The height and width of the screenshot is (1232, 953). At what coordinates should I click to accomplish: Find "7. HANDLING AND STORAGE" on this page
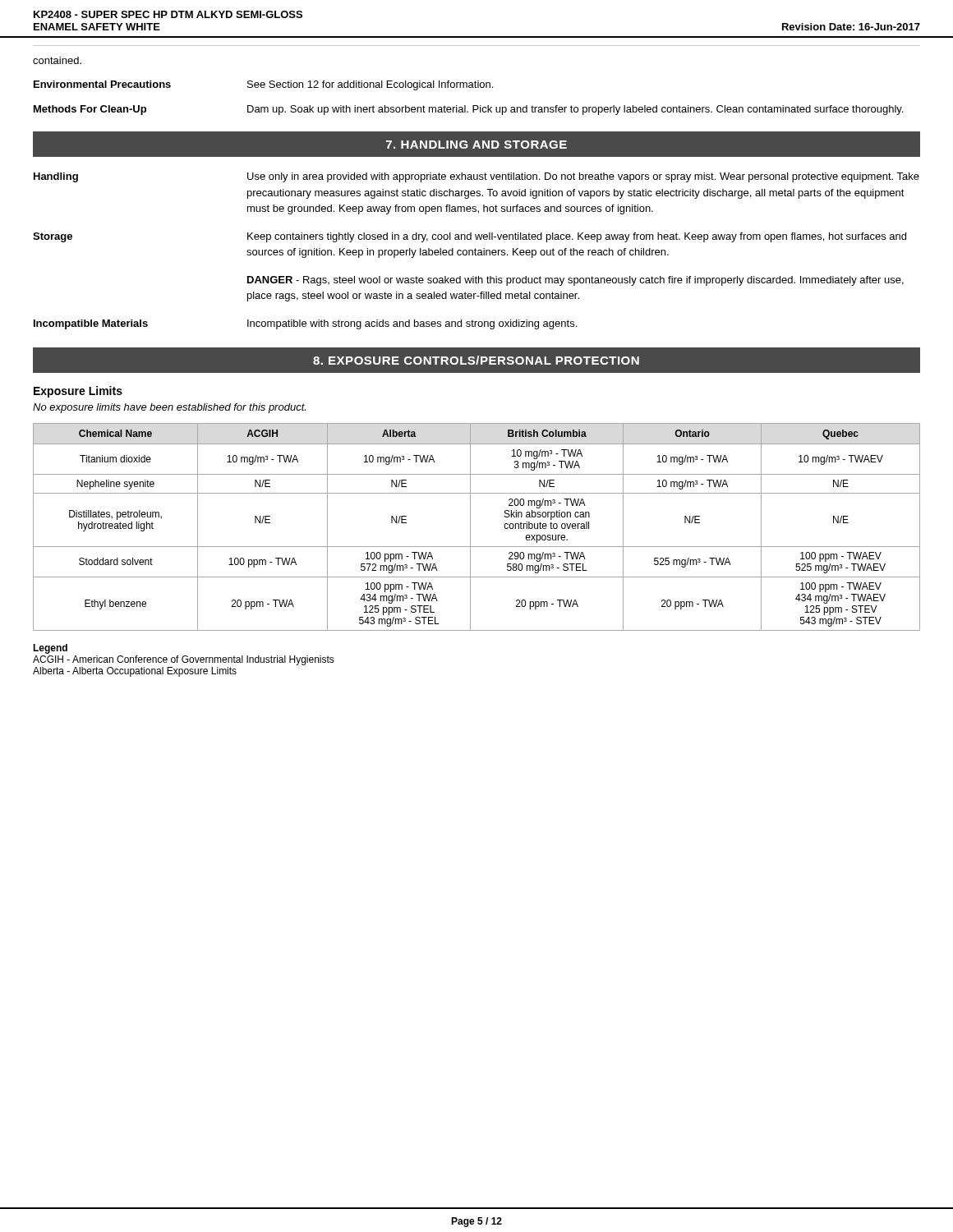coord(476,144)
